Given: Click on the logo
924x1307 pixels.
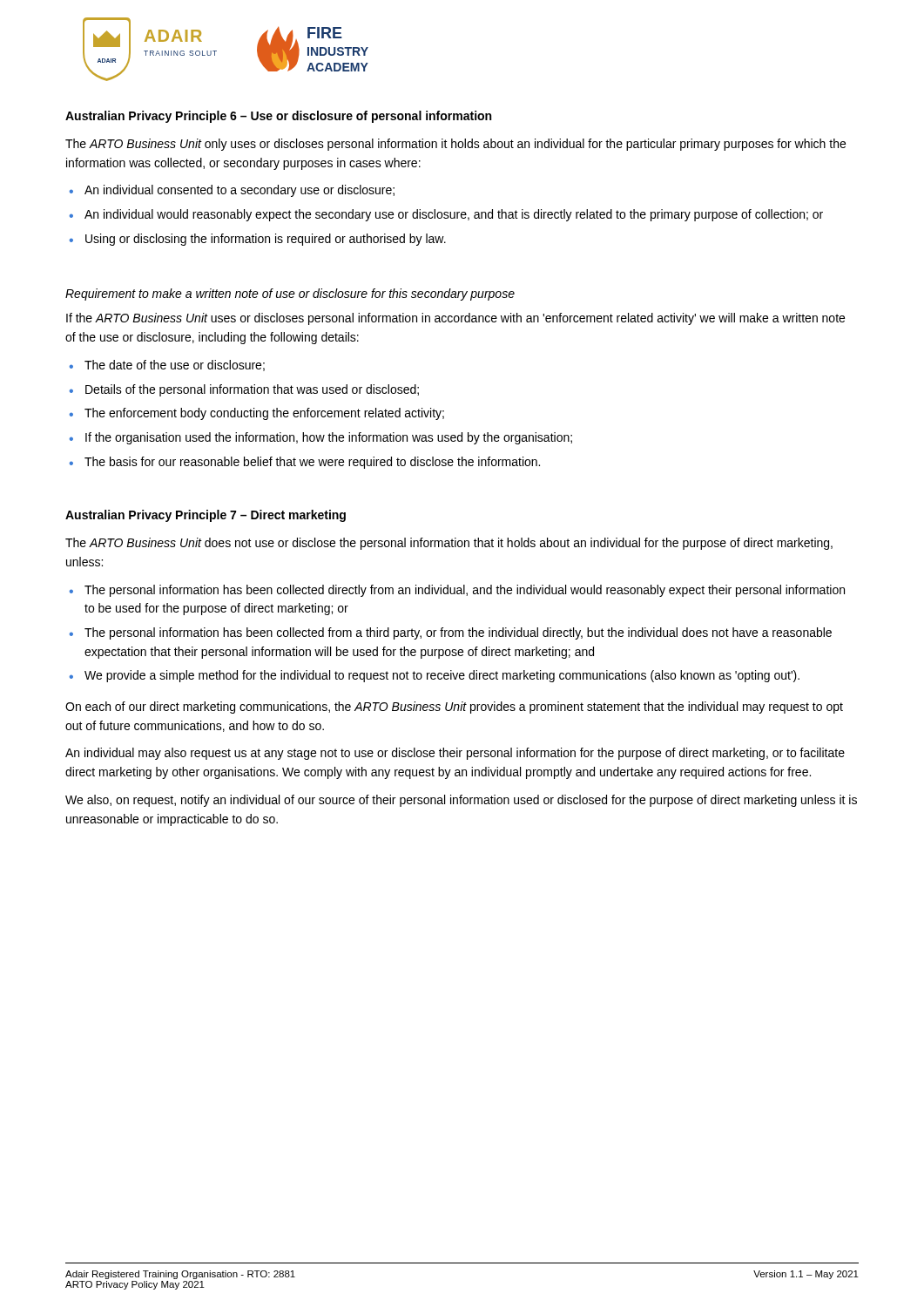Looking at the screenshot, I should point(462,50).
